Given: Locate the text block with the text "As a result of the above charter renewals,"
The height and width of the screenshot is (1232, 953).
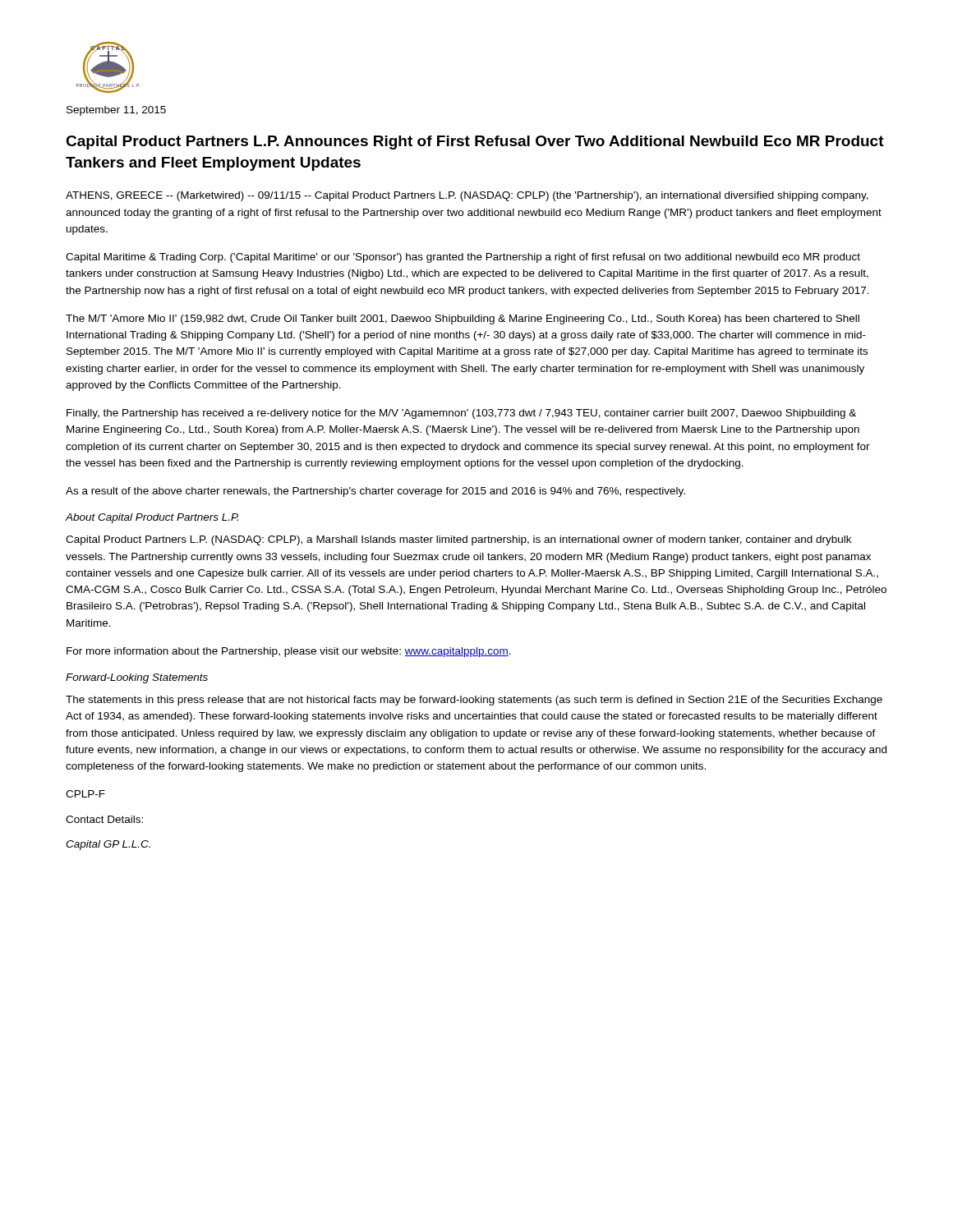Looking at the screenshot, I should click(376, 491).
